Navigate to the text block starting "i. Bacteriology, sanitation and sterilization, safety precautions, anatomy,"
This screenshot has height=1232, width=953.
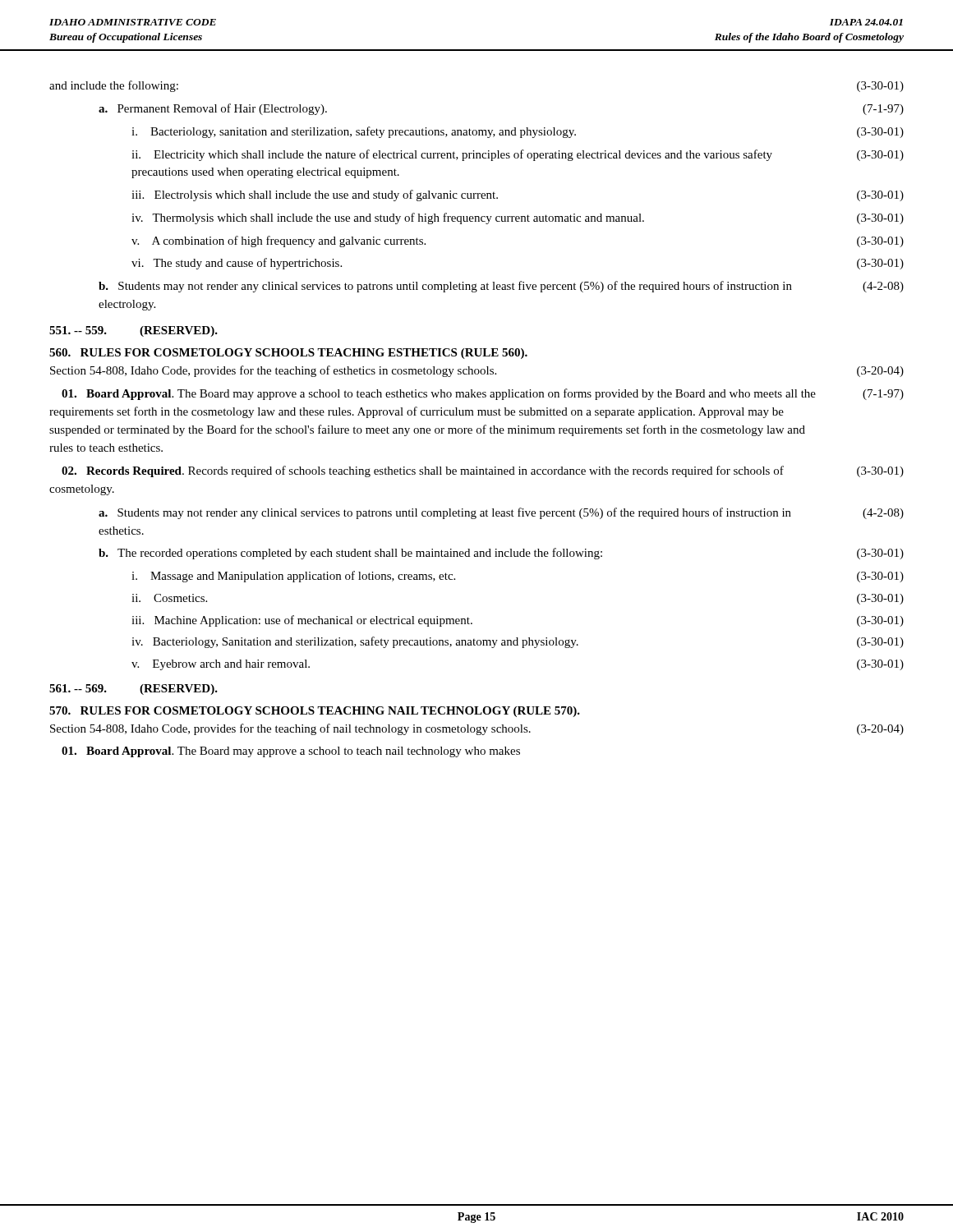click(518, 132)
